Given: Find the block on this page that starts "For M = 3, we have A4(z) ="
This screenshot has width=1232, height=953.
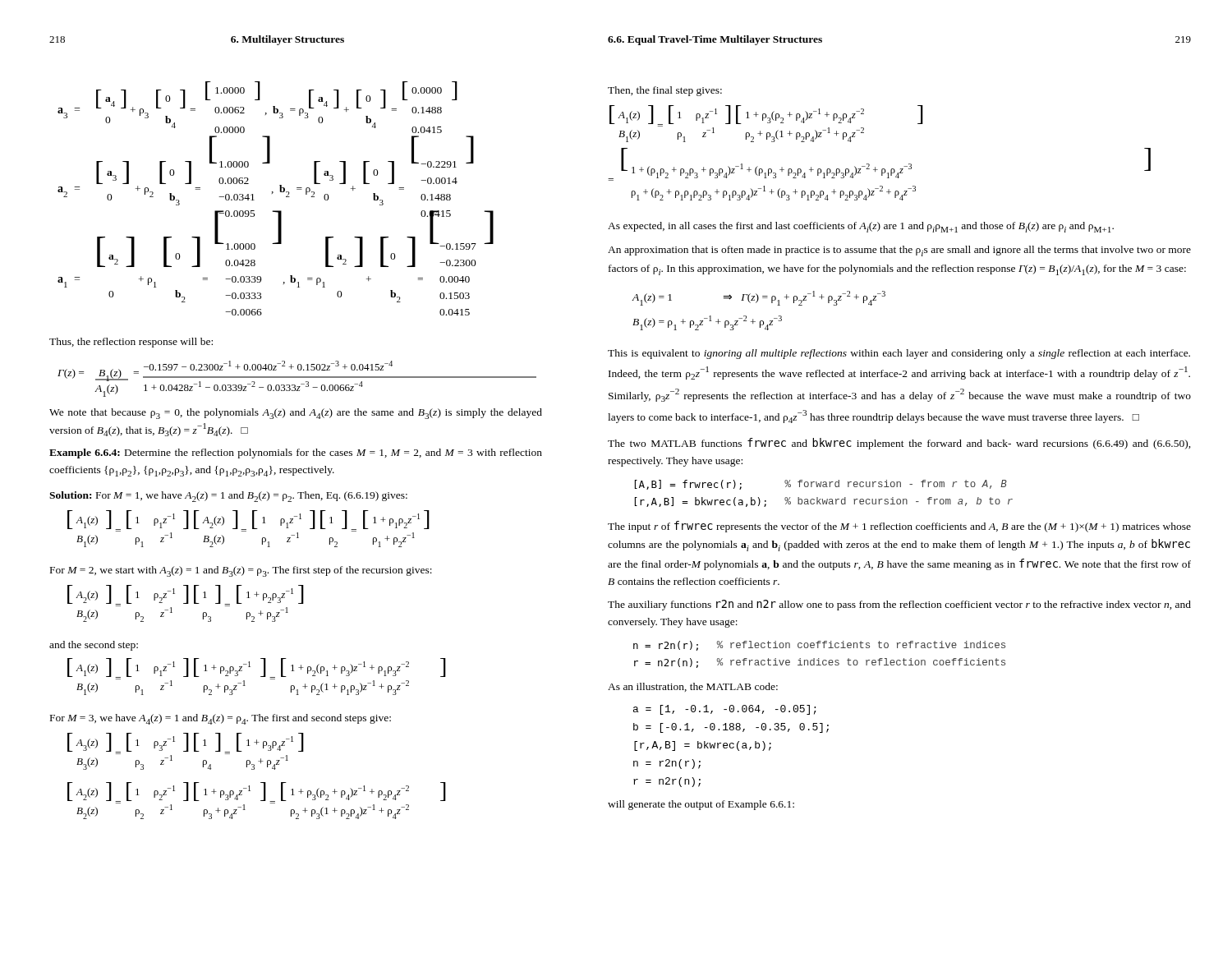Looking at the screenshot, I should [221, 719].
